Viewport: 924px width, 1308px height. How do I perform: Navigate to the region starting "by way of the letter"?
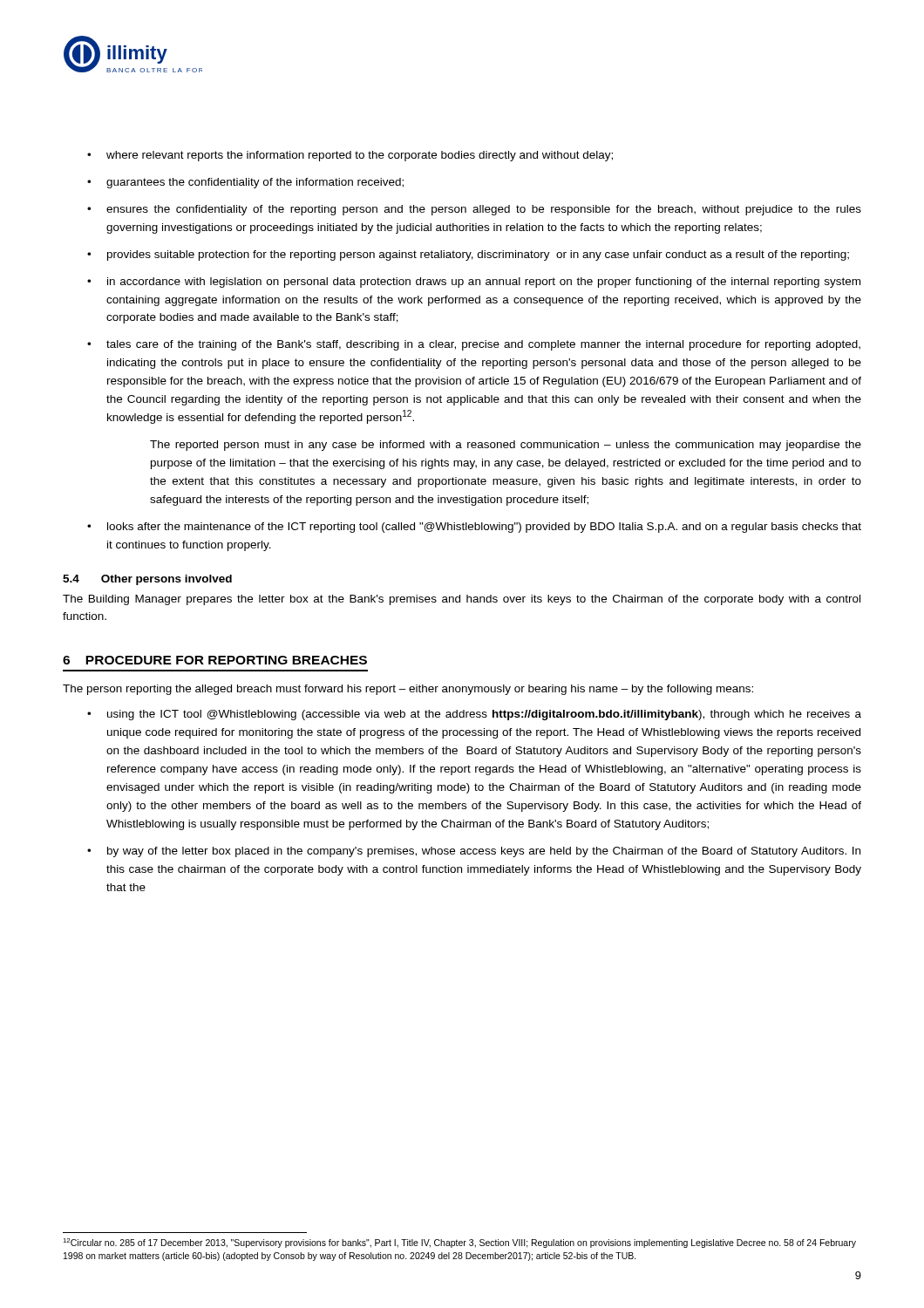click(x=484, y=869)
